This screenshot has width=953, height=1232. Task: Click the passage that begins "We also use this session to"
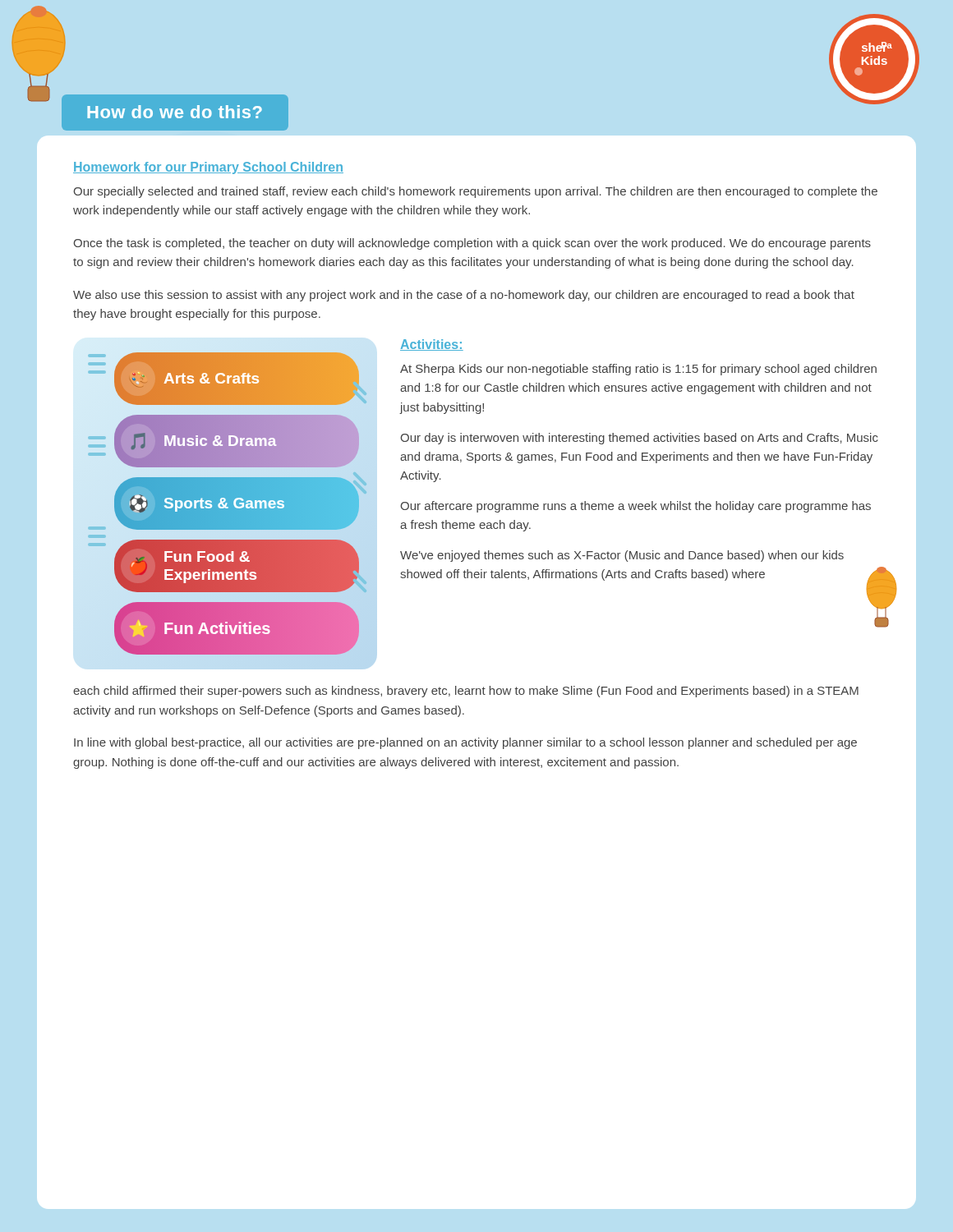tap(464, 304)
